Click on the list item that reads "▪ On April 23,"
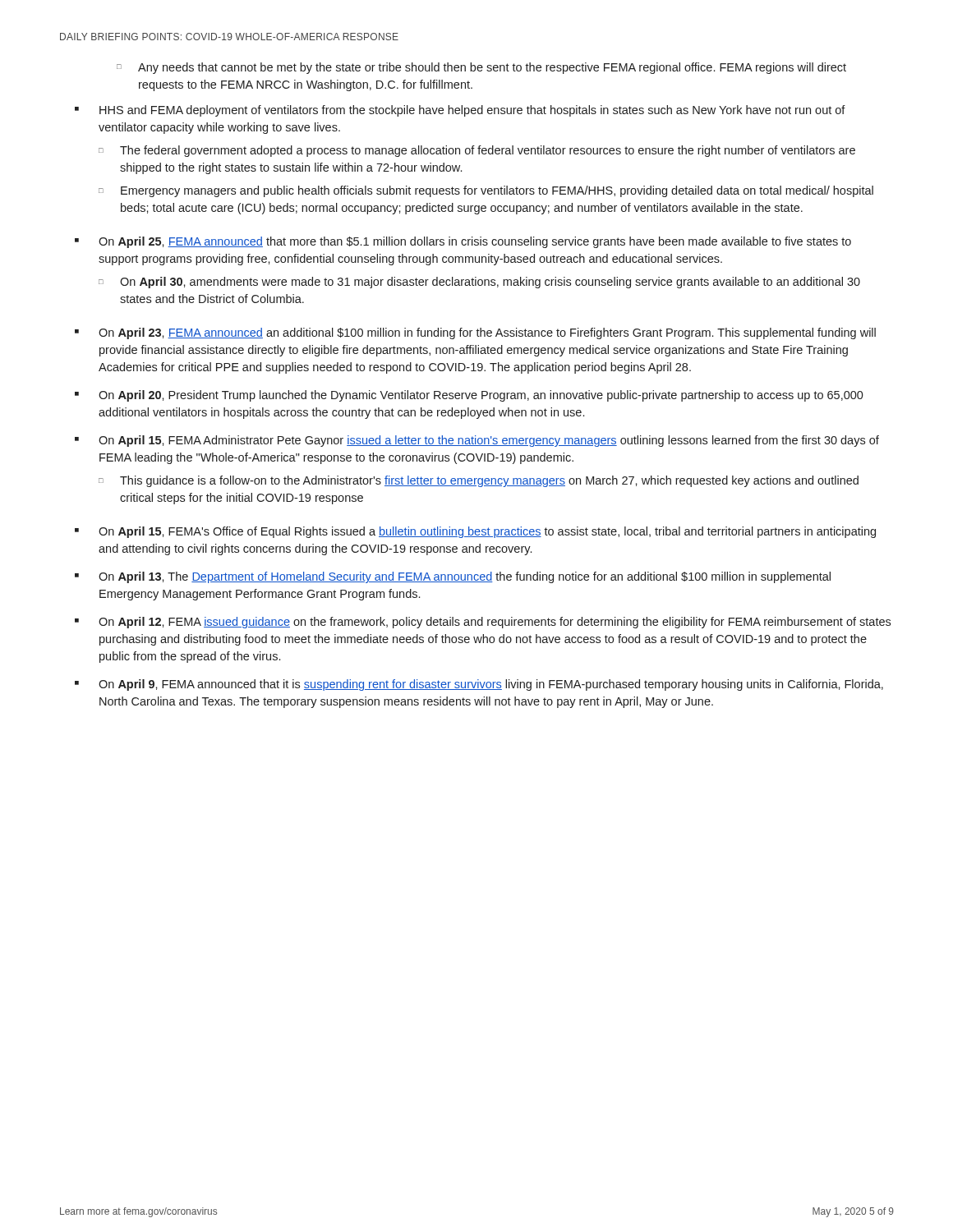Viewport: 953px width, 1232px height. 484,351
